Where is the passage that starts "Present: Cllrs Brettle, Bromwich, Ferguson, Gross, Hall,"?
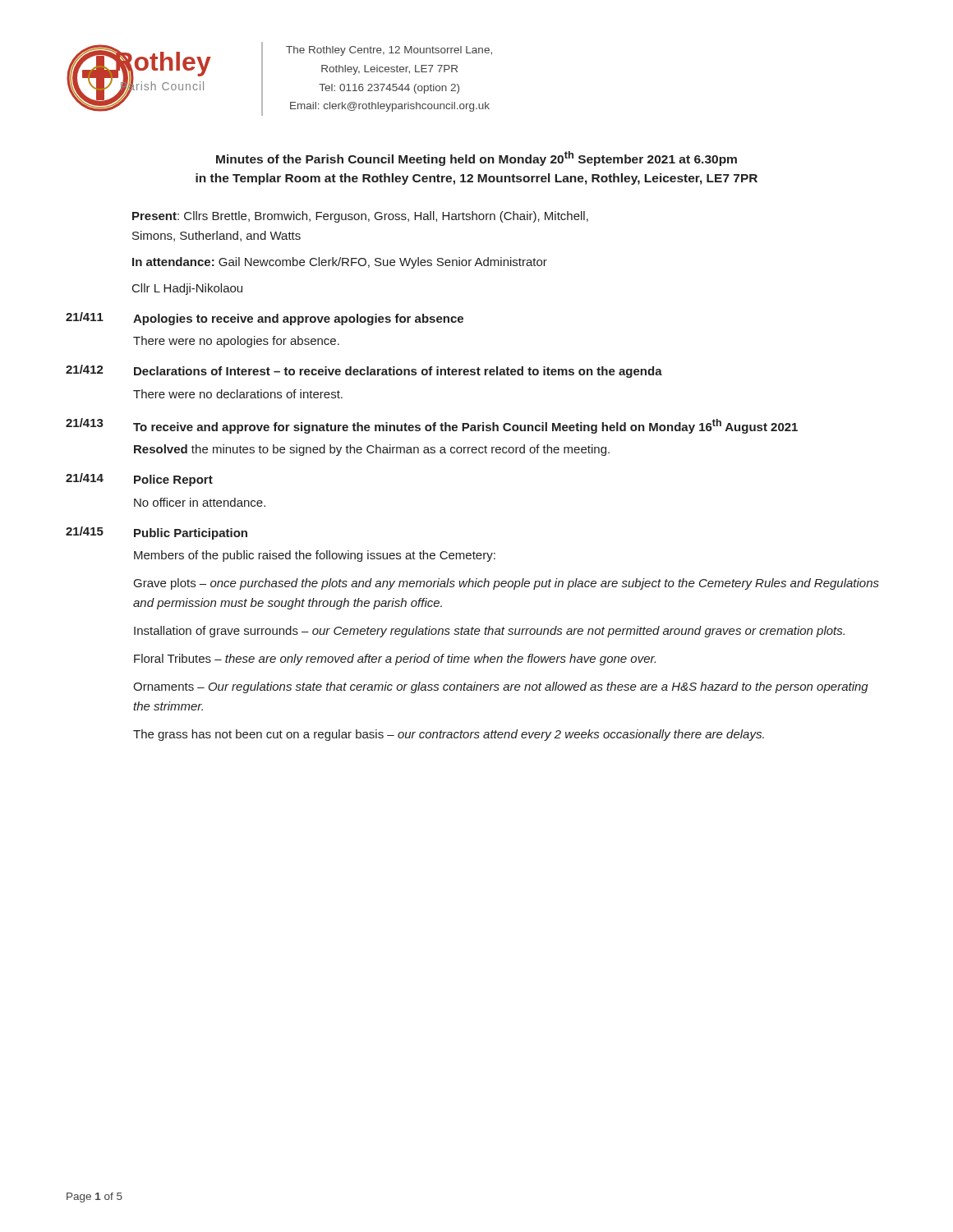This screenshot has height=1232, width=953. (x=360, y=225)
